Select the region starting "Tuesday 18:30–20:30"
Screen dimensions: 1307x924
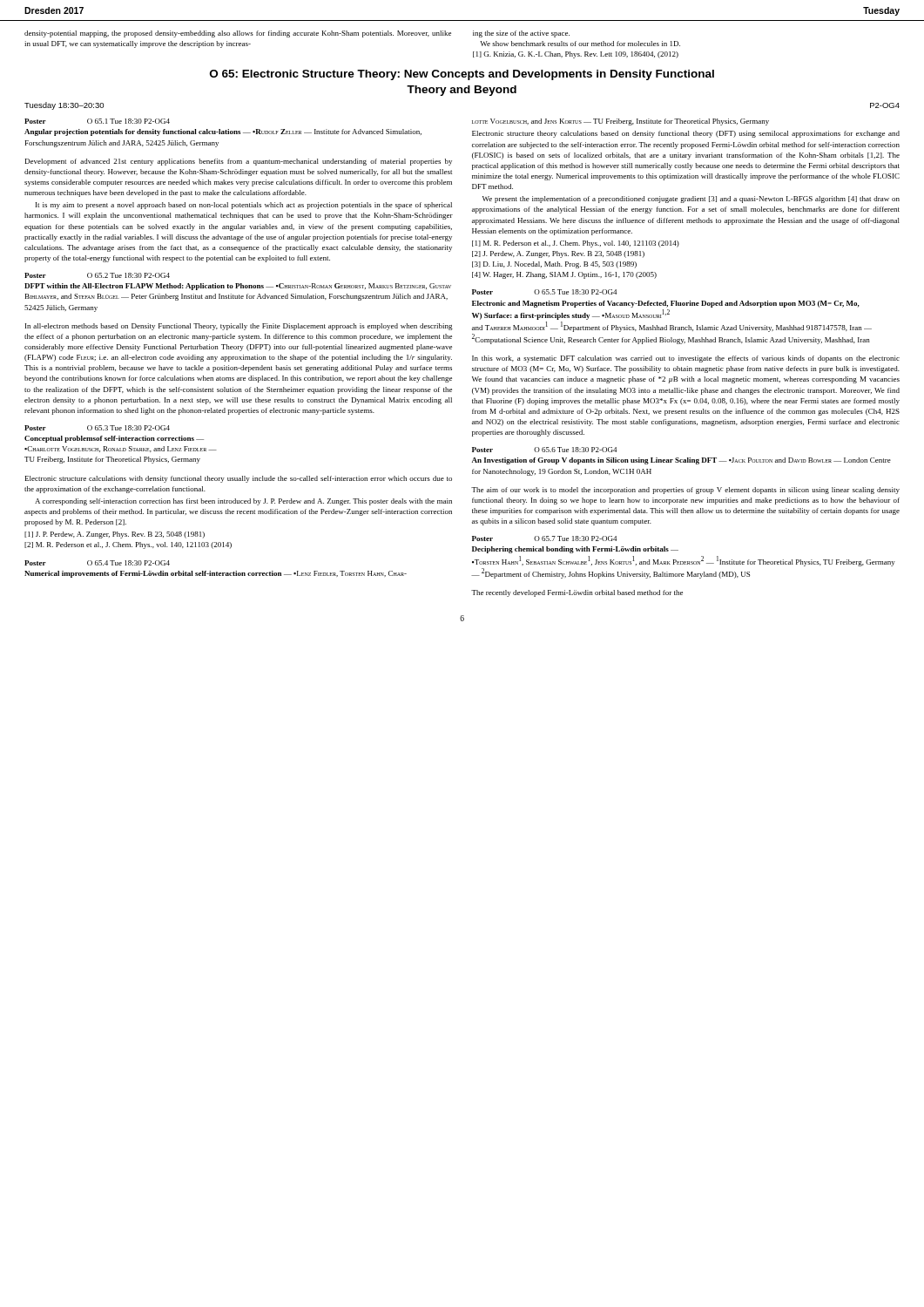click(x=64, y=105)
